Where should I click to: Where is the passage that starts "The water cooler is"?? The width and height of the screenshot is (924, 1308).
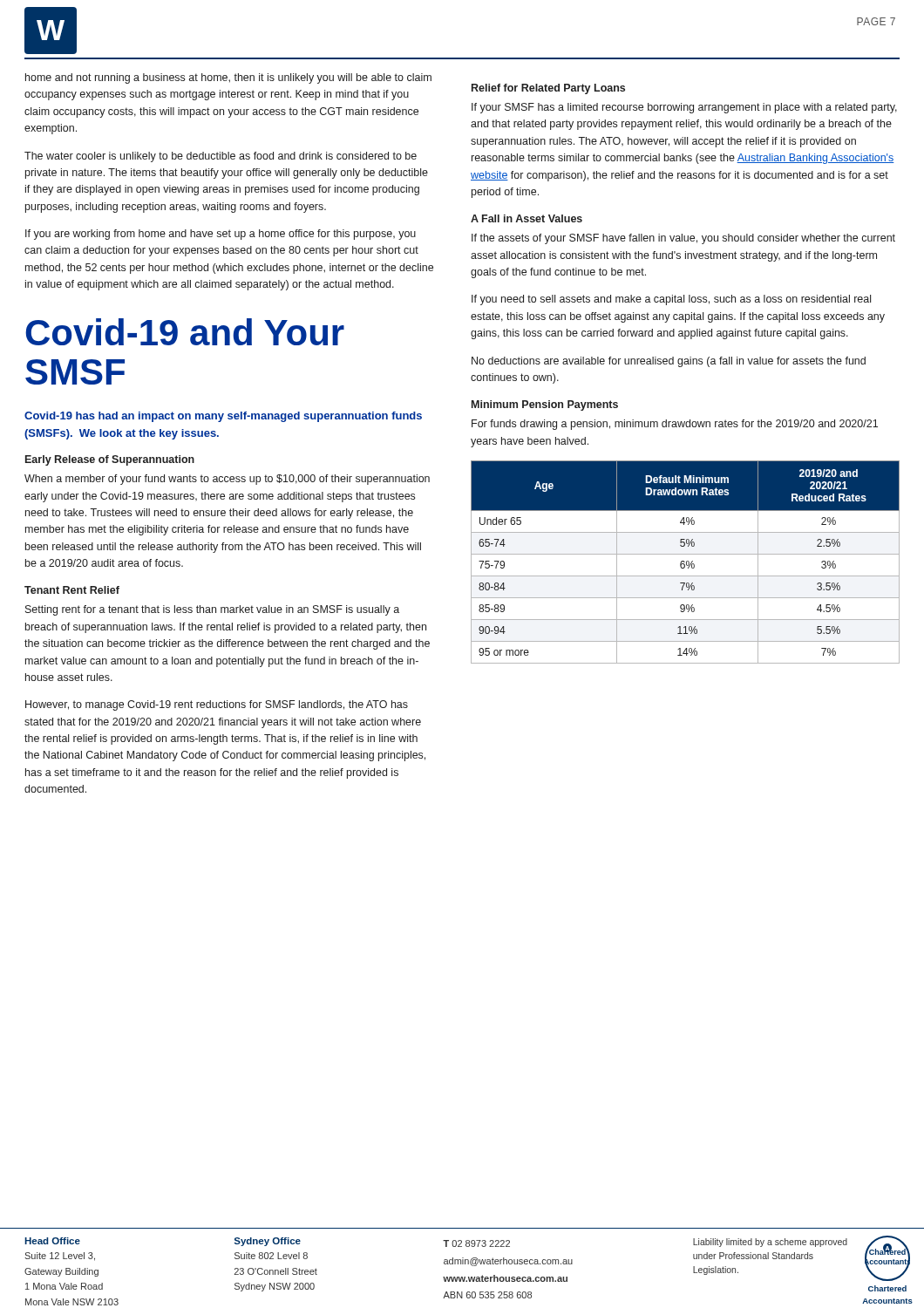[x=226, y=181]
